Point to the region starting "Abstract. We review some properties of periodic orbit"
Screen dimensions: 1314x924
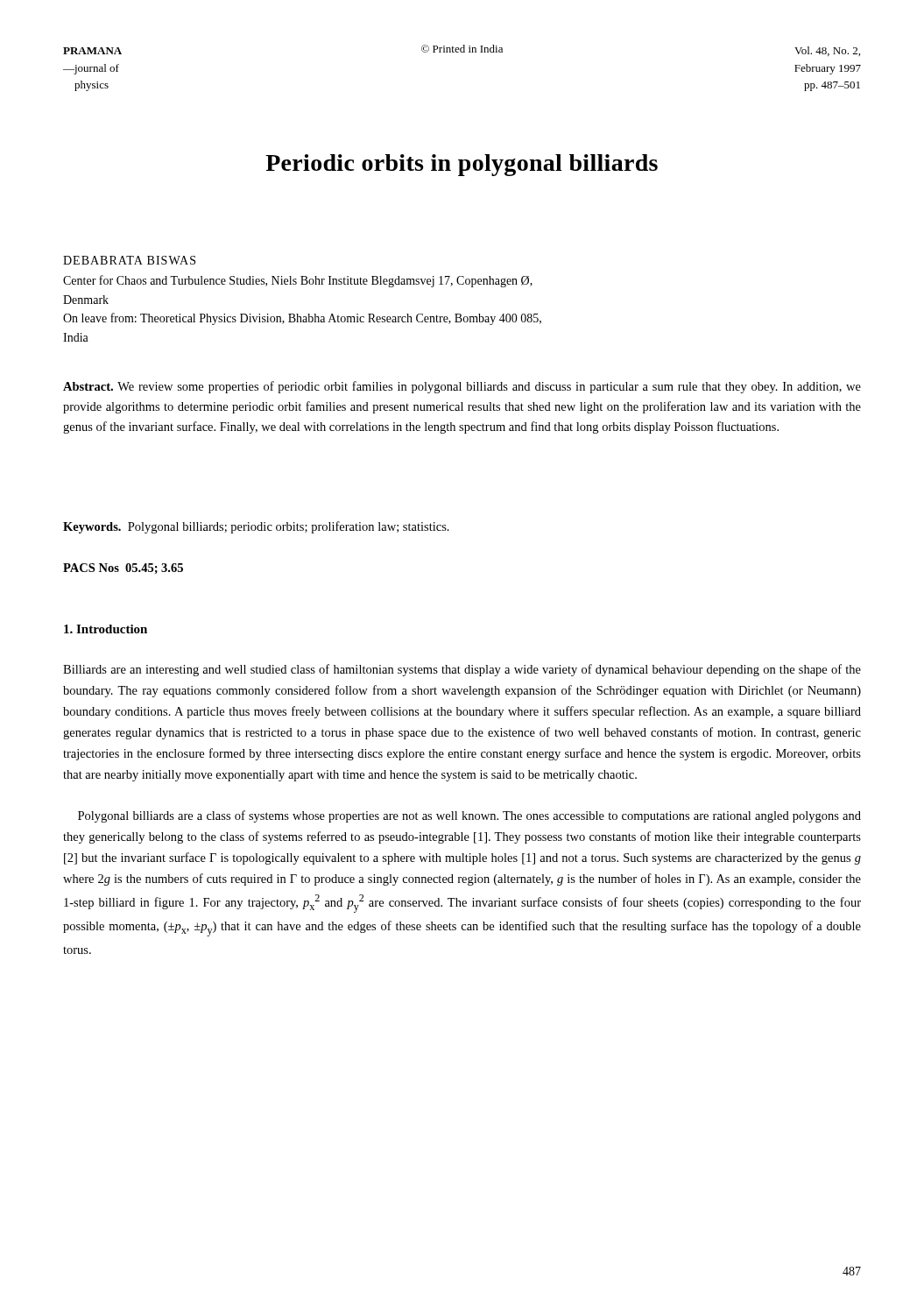click(x=462, y=407)
